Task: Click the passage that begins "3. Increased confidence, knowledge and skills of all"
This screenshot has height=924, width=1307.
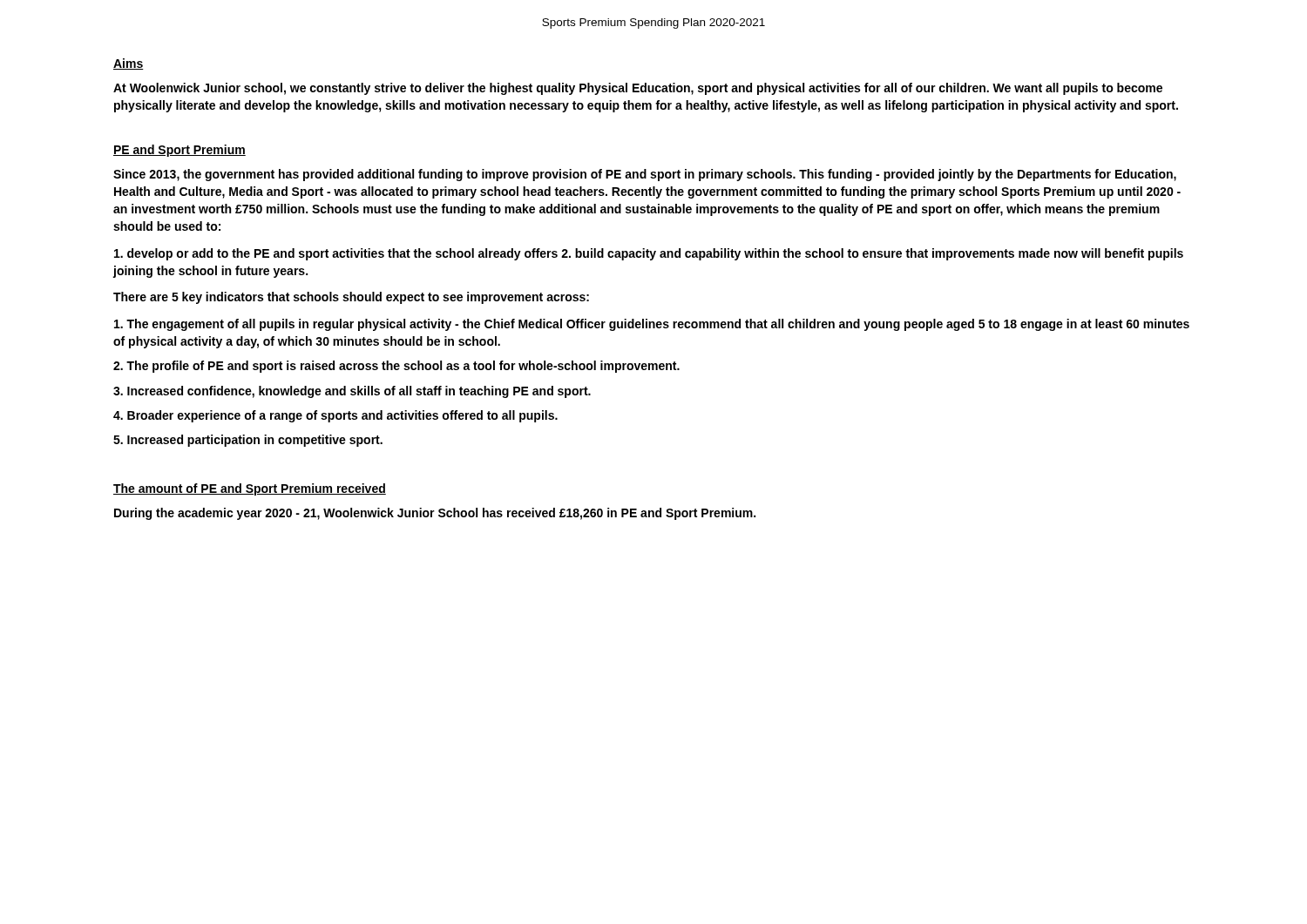Action: [352, 391]
